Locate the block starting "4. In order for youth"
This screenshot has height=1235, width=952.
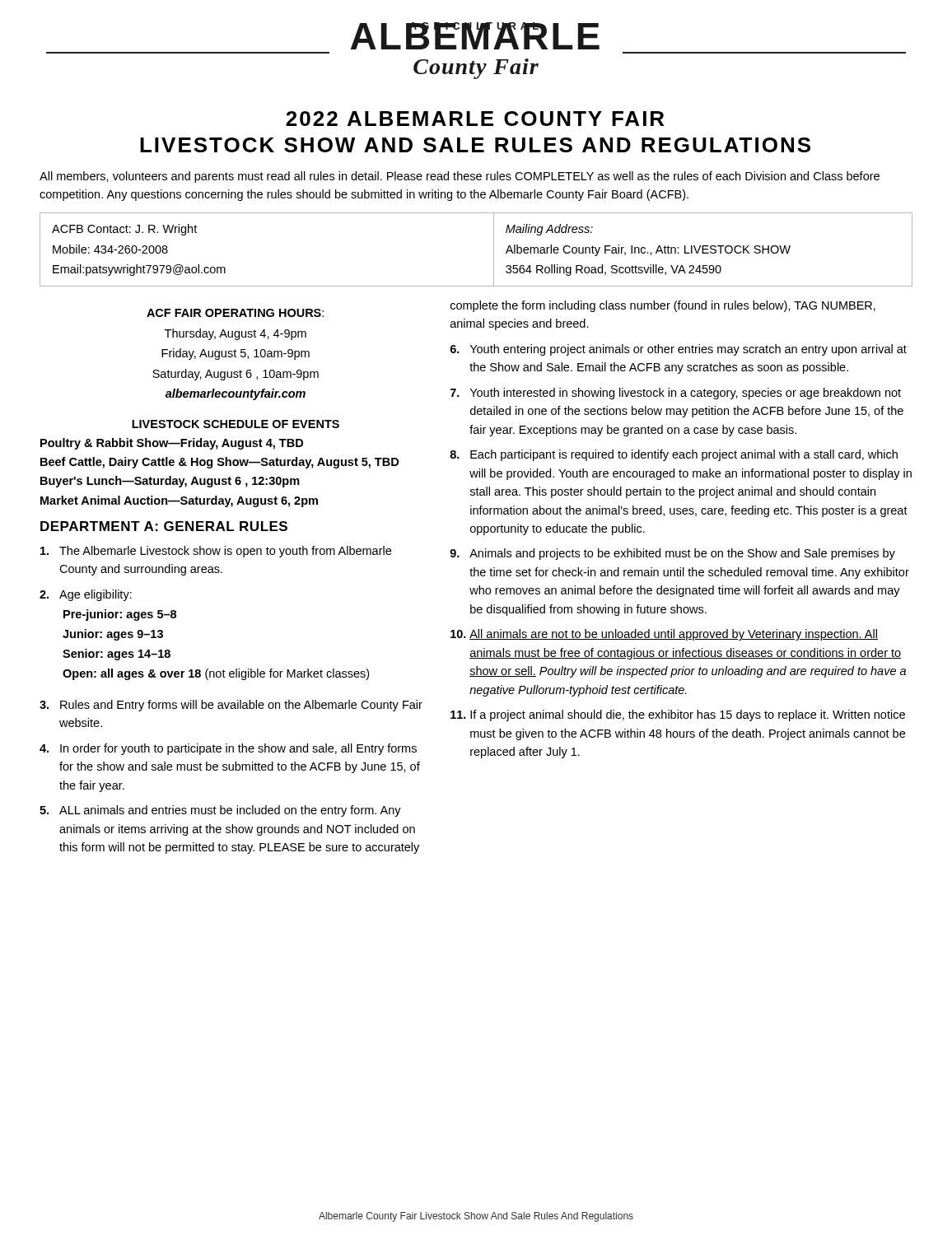pyautogui.click(x=236, y=767)
